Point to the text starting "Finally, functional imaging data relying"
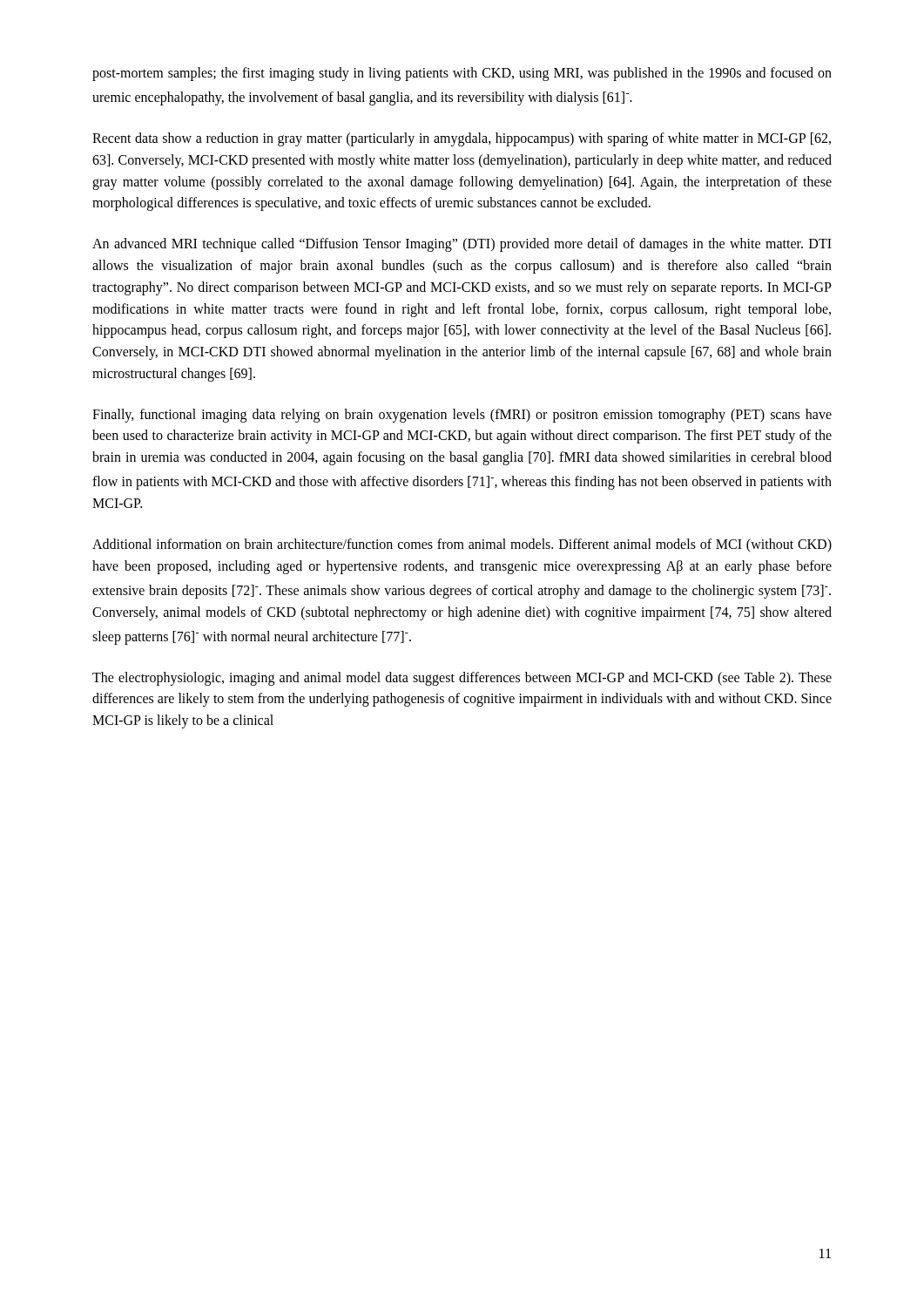The width and height of the screenshot is (924, 1307). point(462,459)
